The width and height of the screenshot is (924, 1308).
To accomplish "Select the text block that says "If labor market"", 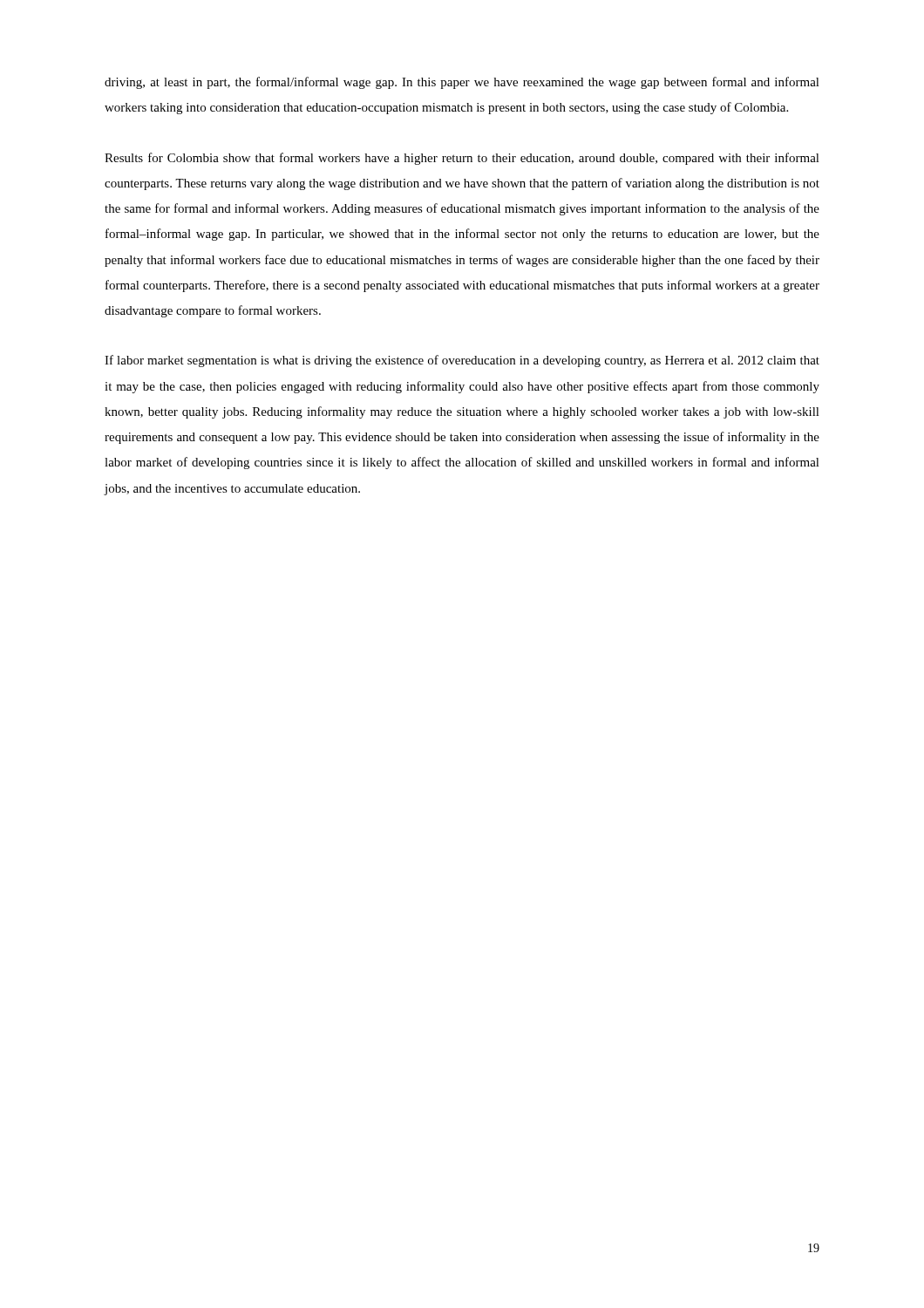I will (462, 424).
